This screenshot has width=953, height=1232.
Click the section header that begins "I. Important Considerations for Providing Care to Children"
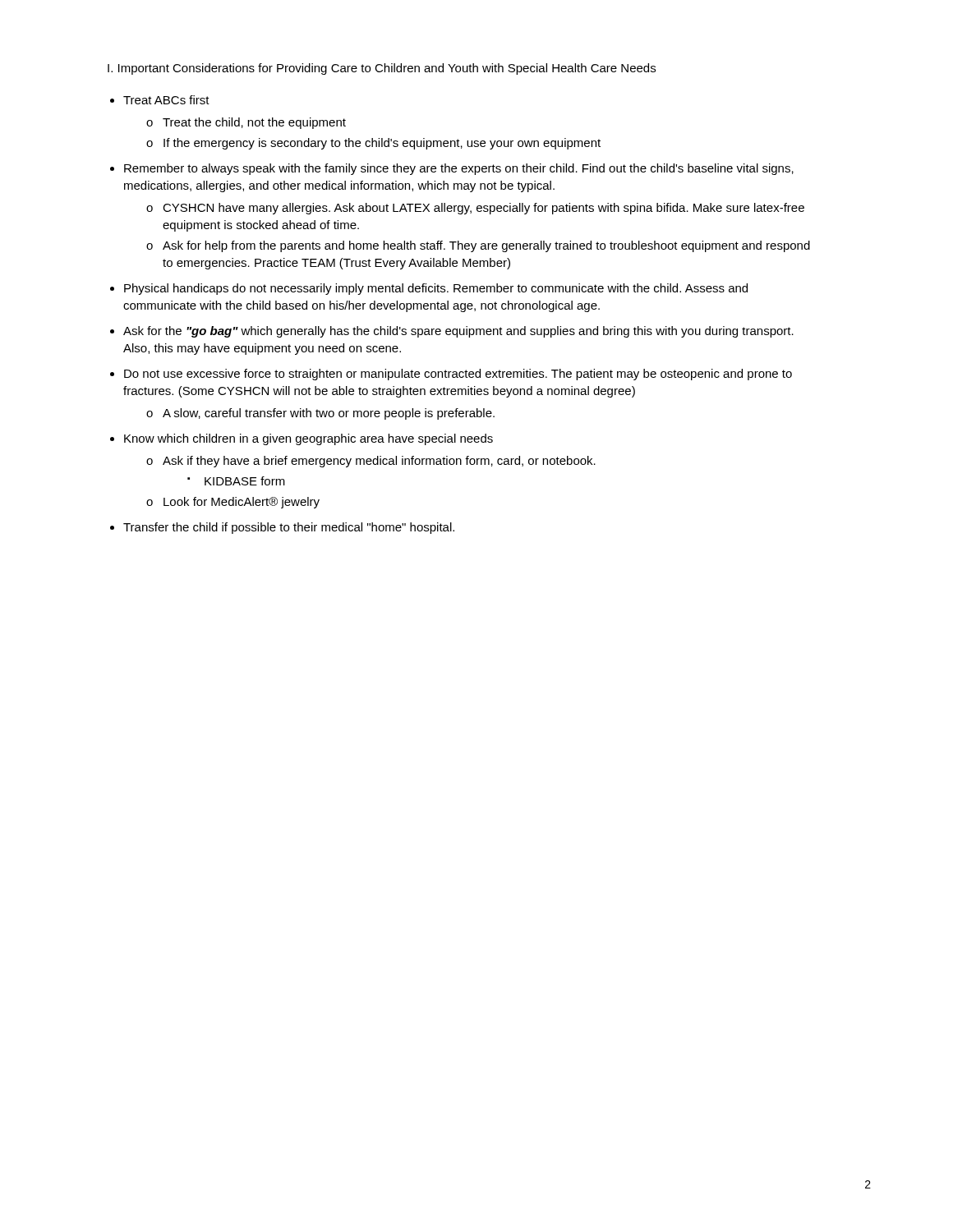click(382, 68)
